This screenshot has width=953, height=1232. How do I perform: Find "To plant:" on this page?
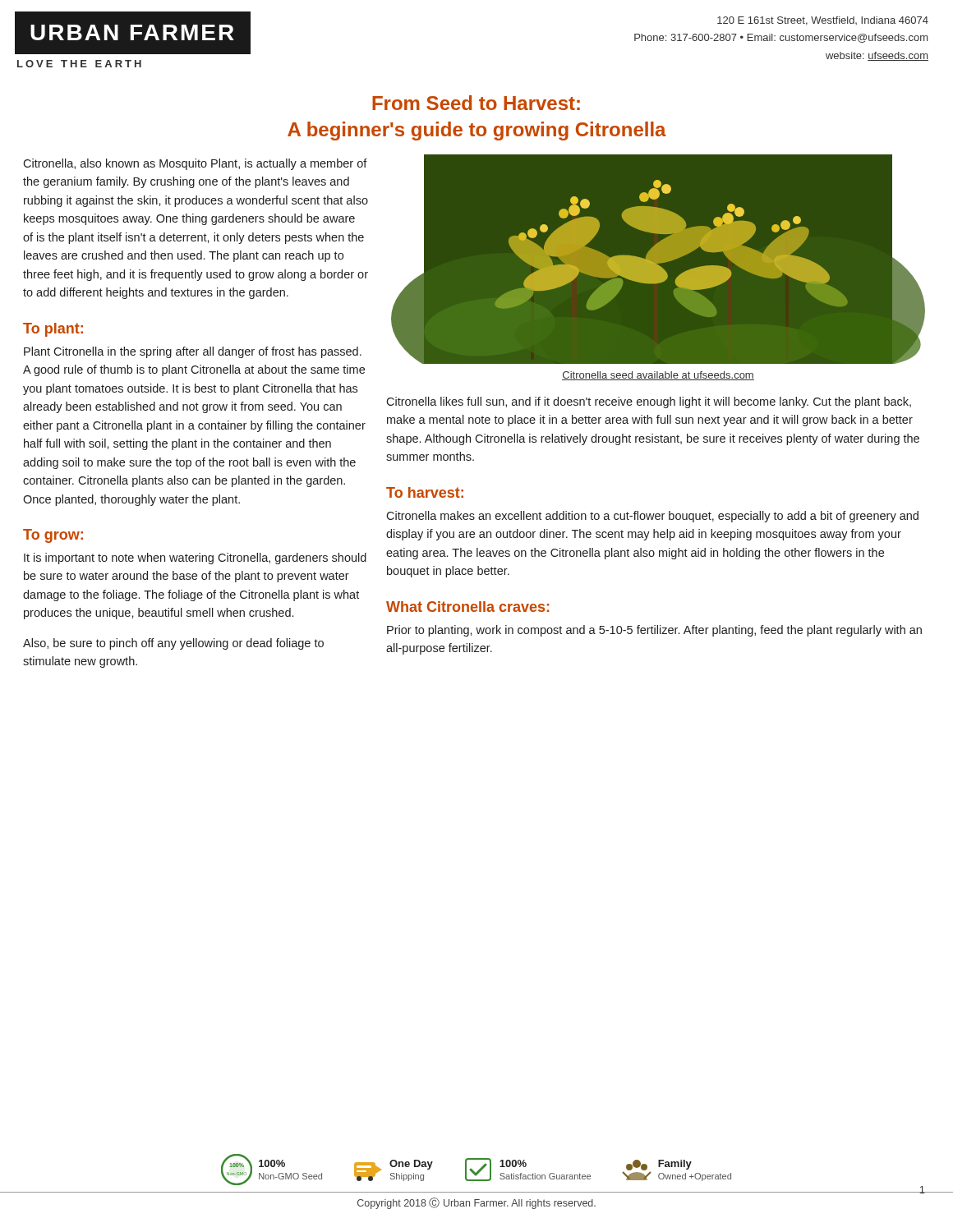(x=54, y=328)
